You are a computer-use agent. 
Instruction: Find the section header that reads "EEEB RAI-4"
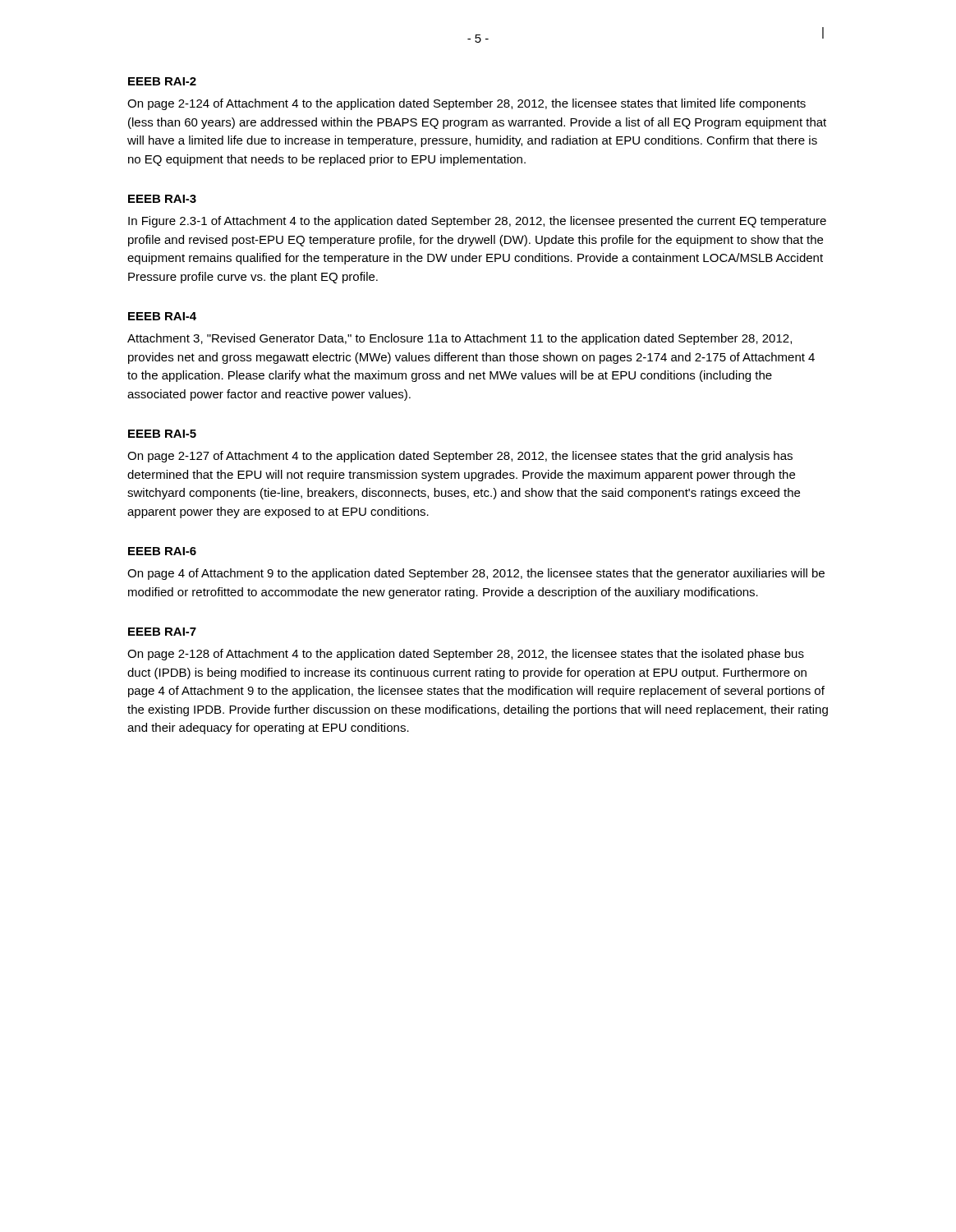pyautogui.click(x=162, y=316)
